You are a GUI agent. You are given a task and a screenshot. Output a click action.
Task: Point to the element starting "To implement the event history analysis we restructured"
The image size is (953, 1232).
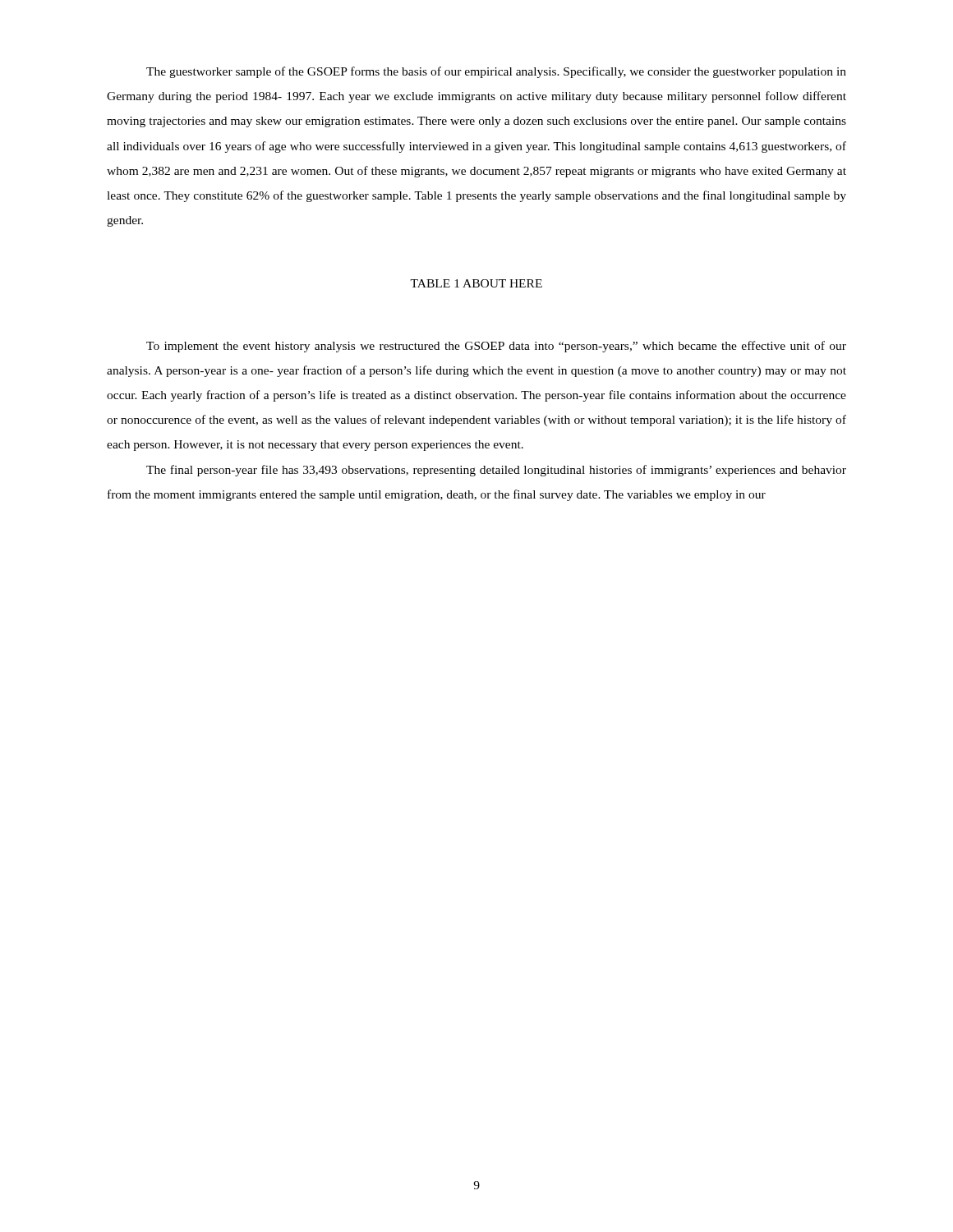[x=476, y=395]
